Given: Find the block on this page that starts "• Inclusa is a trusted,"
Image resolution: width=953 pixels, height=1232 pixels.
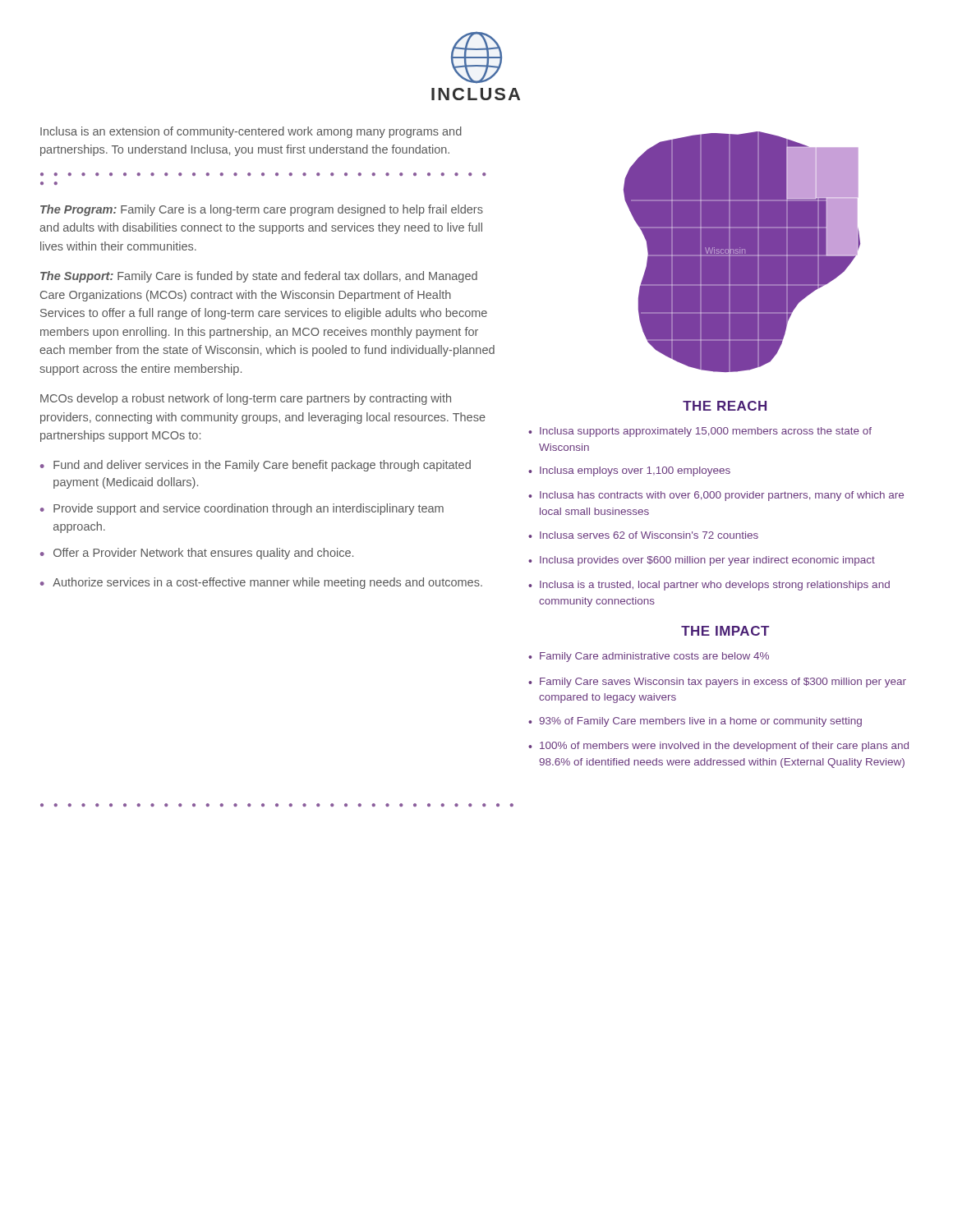Looking at the screenshot, I should pyautogui.click(x=725, y=593).
